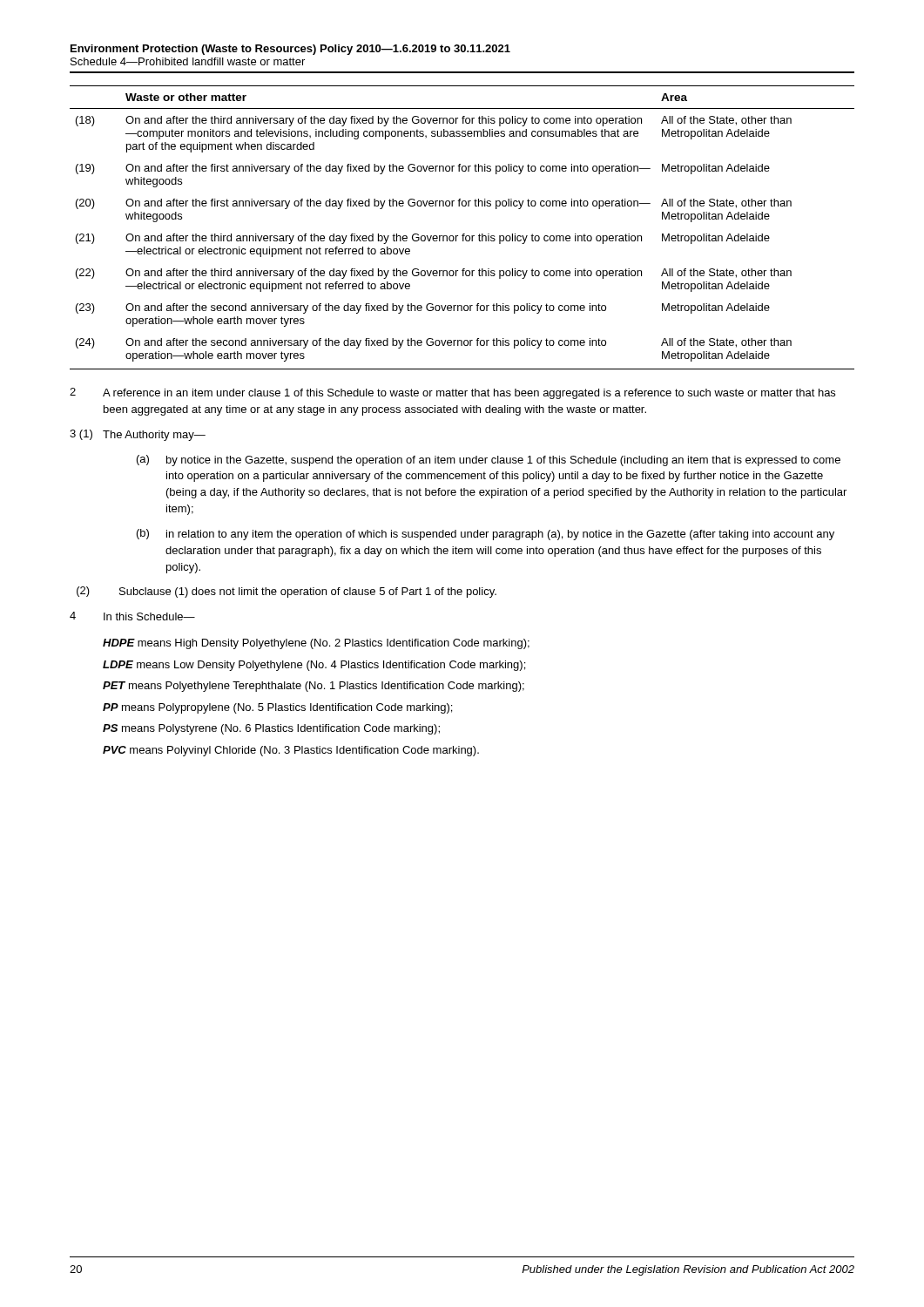Viewport: 924px width, 1307px height.
Task: Navigate to the text block starting "3 (1) The Authority may—"
Action: tap(138, 435)
